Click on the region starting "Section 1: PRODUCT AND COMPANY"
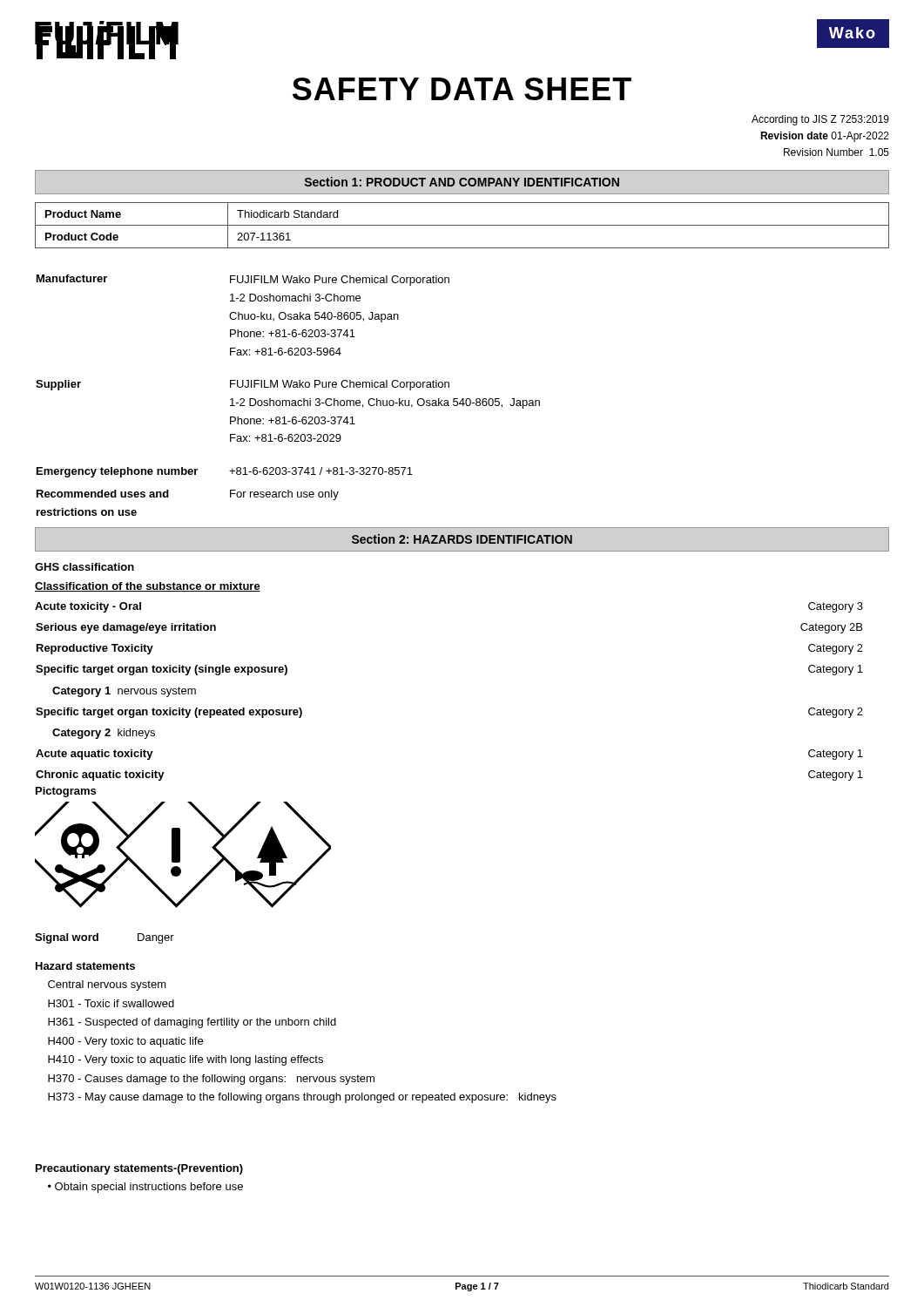Image resolution: width=924 pixels, height=1307 pixels. [462, 182]
